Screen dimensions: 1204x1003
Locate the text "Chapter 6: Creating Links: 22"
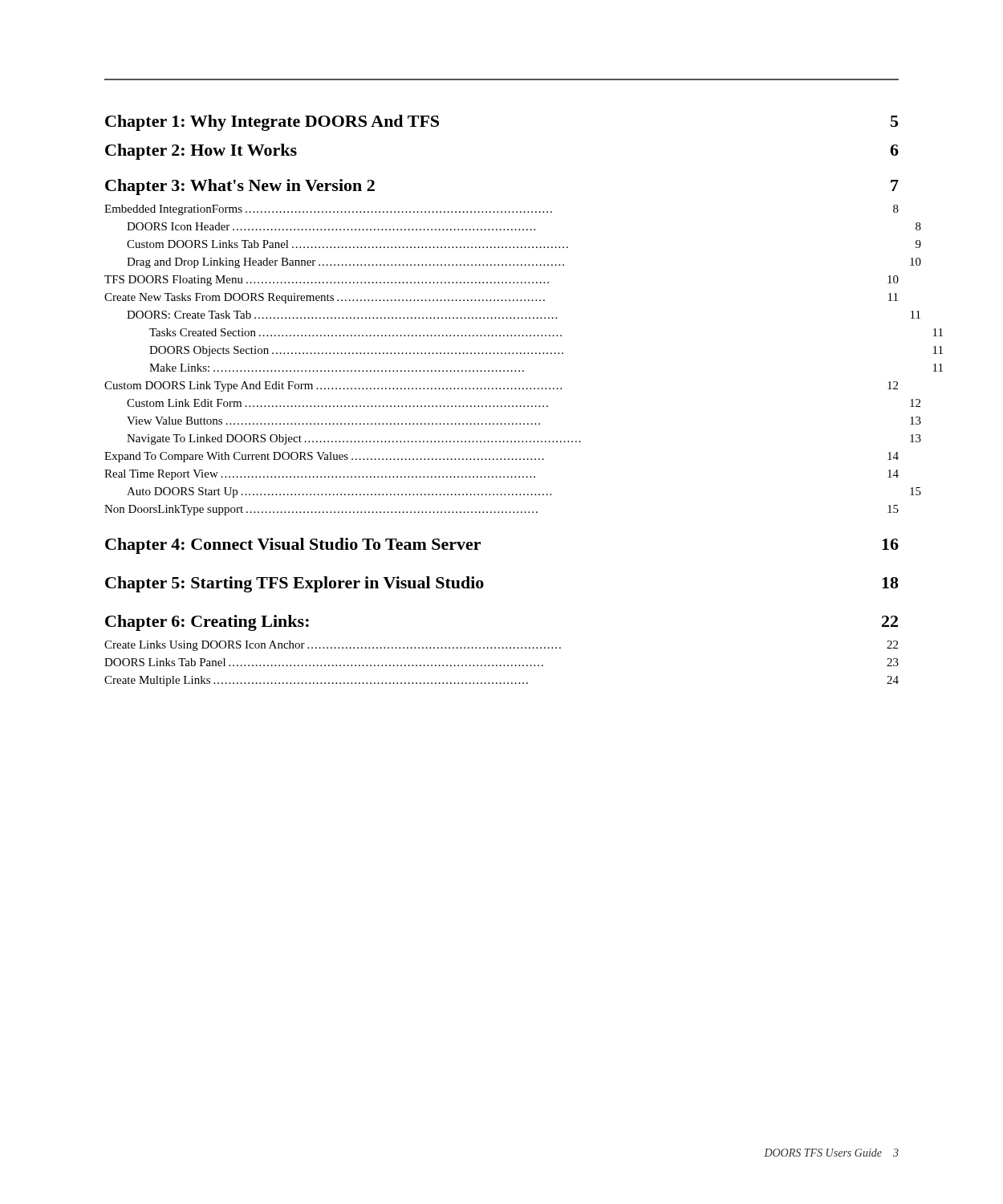tap(211, 622)
